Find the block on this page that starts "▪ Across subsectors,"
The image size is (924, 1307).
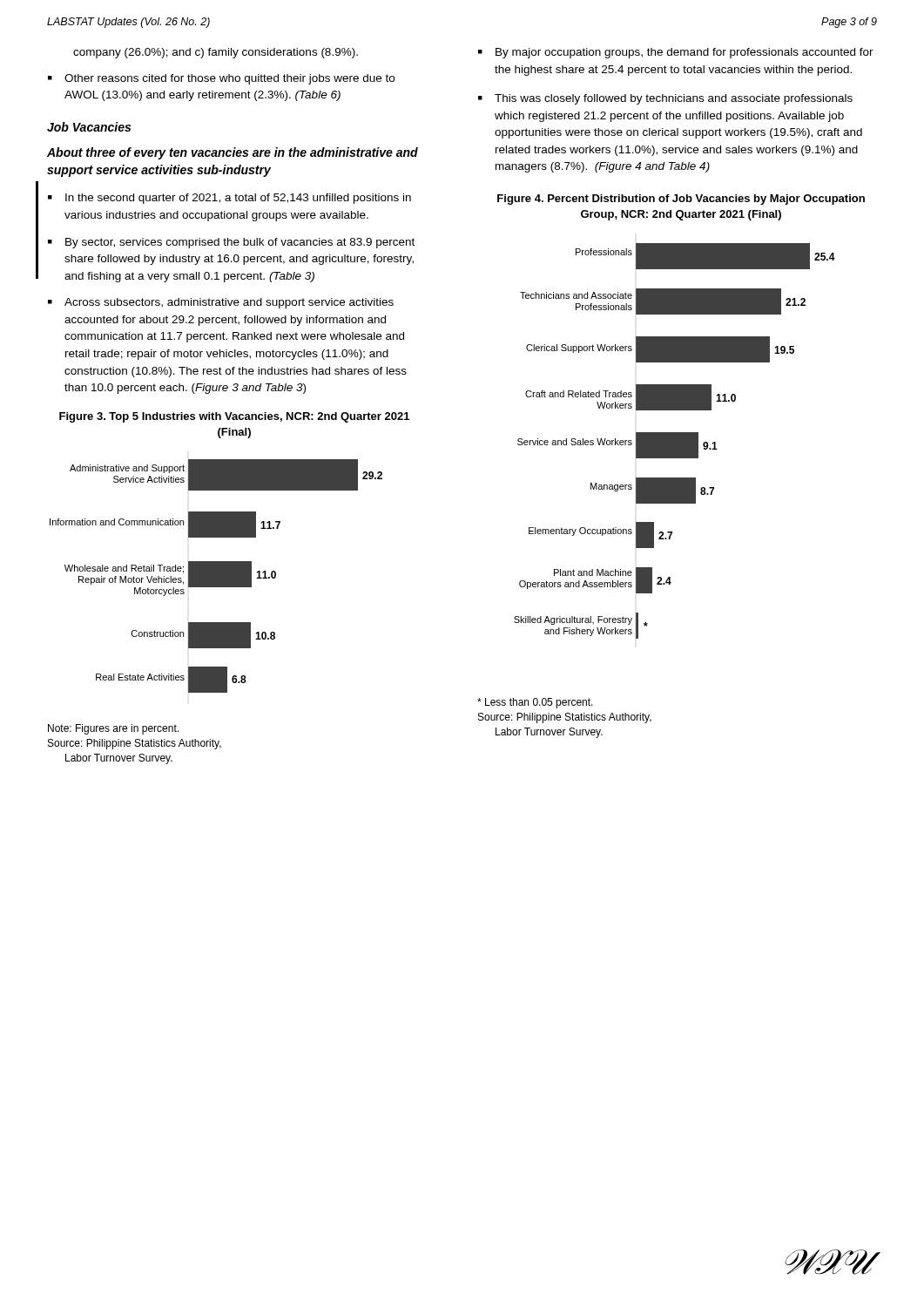pos(234,345)
